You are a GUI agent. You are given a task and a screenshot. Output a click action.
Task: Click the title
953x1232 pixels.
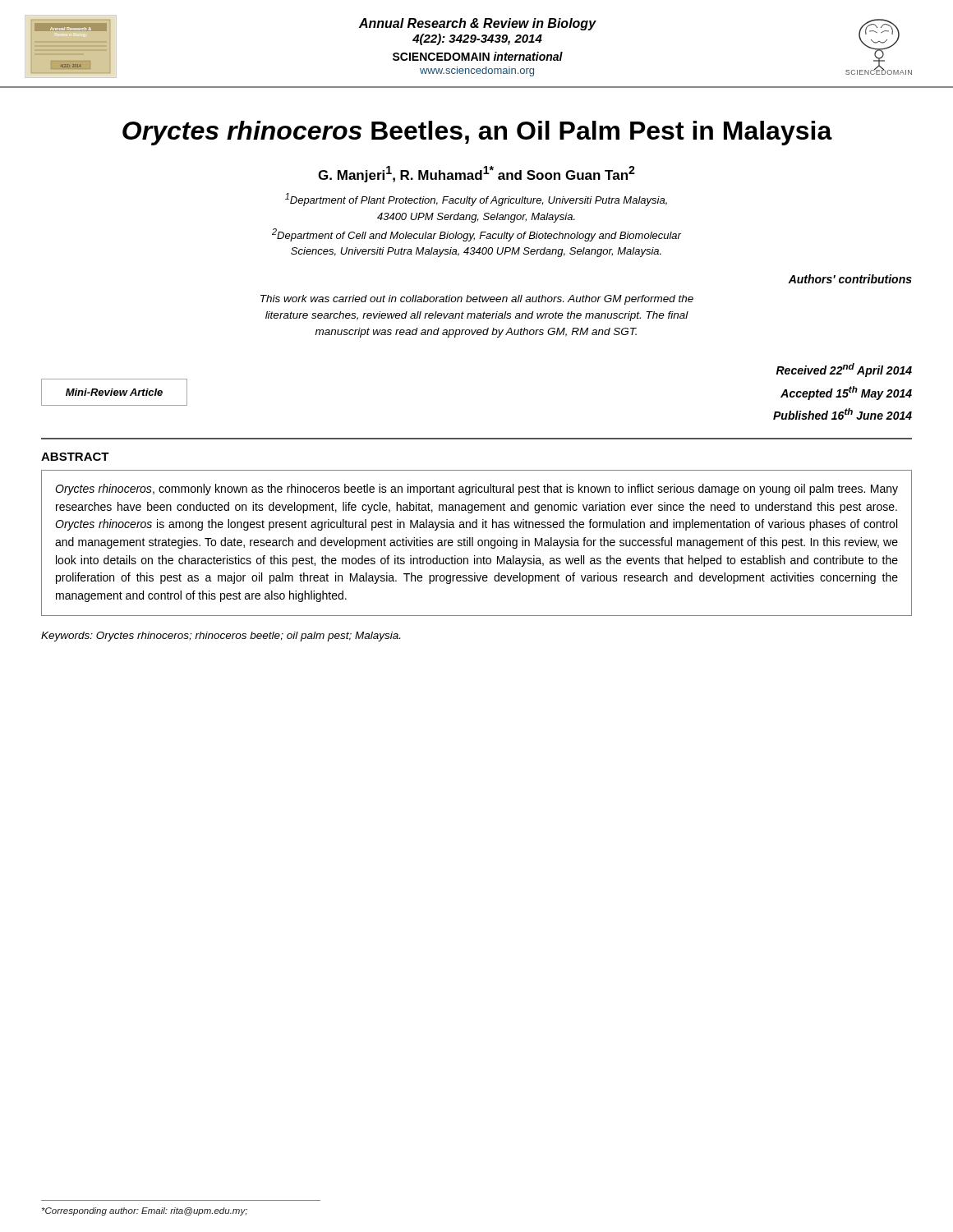click(x=476, y=131)
